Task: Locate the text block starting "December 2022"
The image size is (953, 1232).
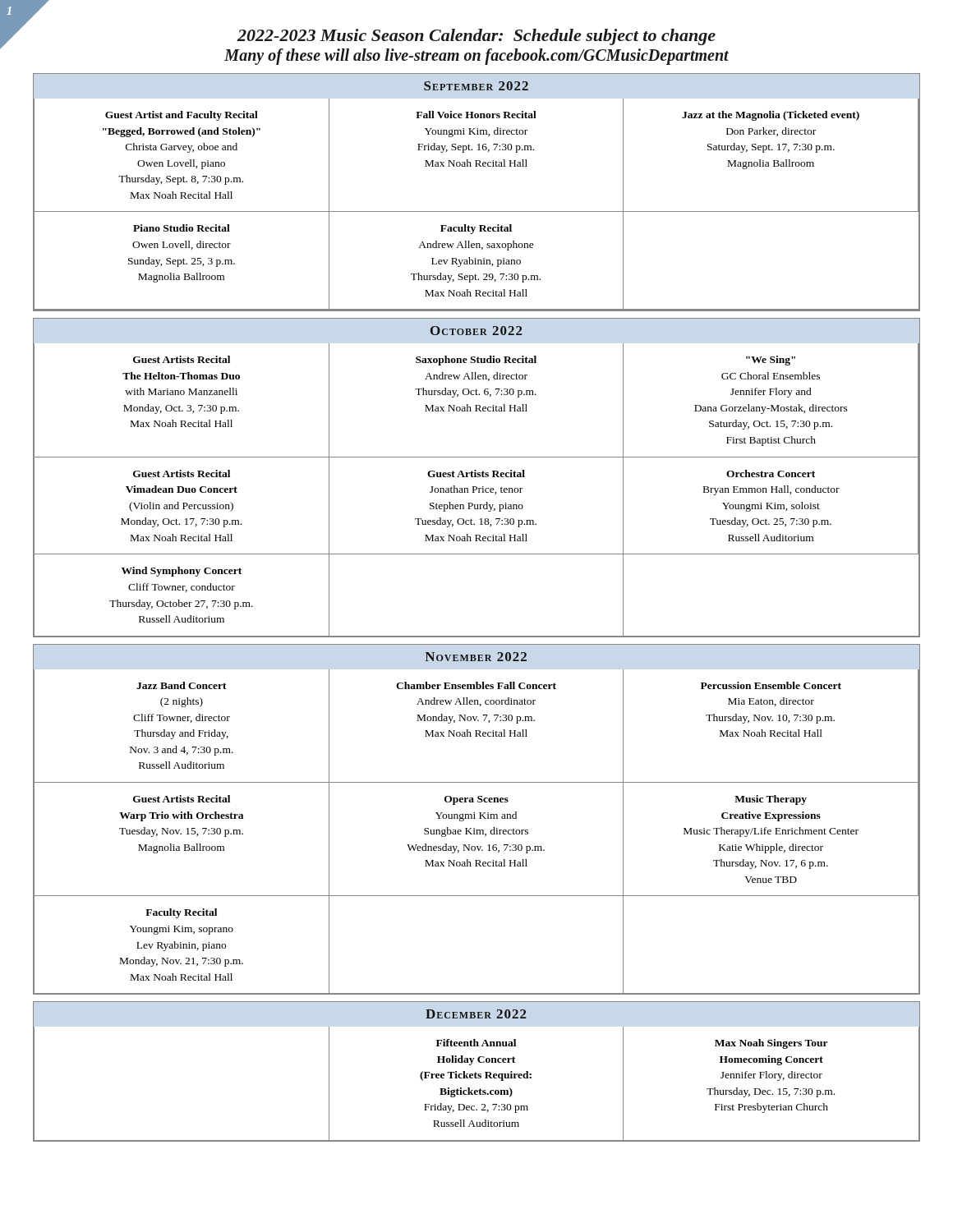Action: [x=476, y=1014]
